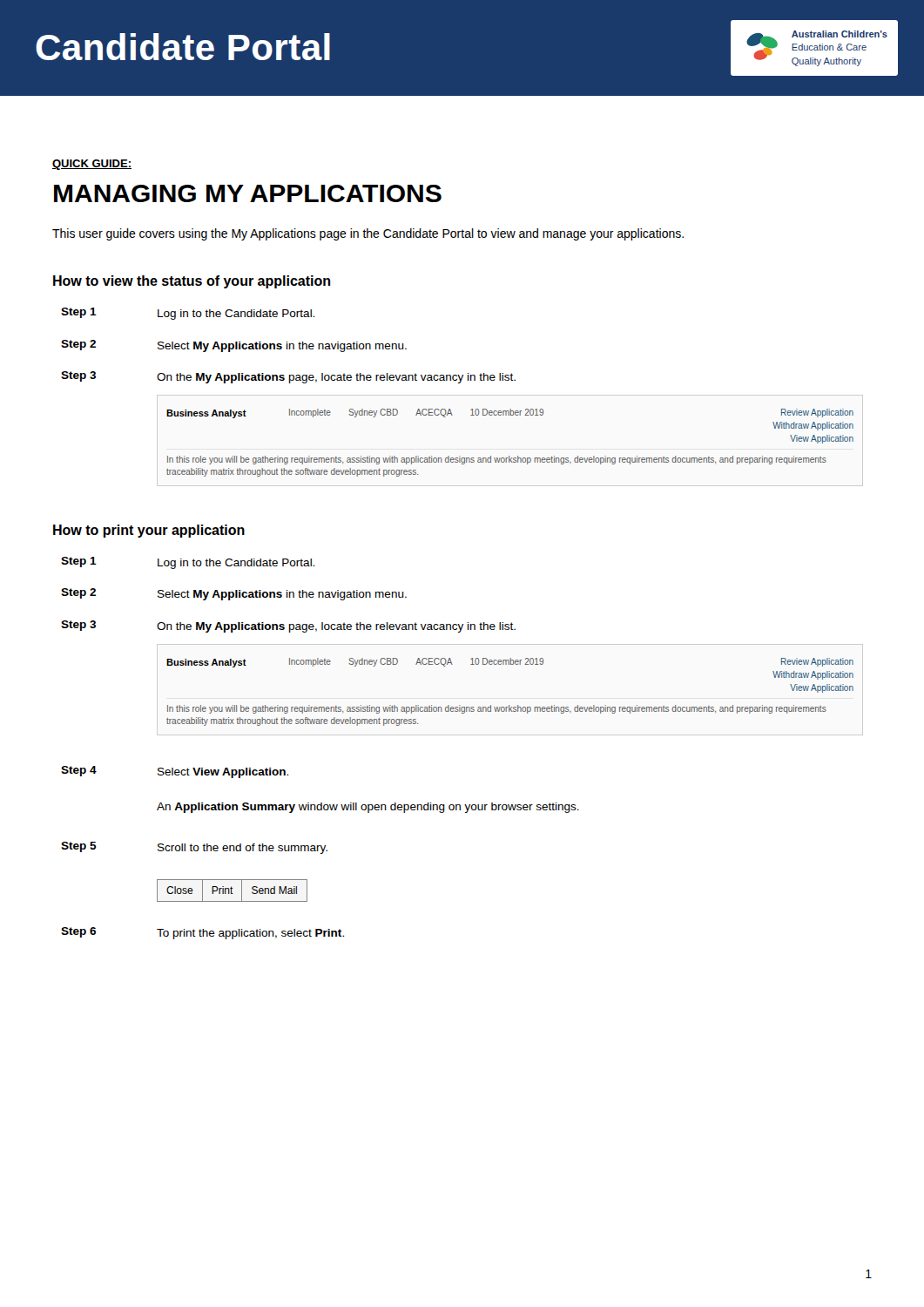This screenshot has width=924, height=1307.
Task: Find the passage starting "MANAGING MY APPLICATIONS"
Action: [x=247, y=193]
